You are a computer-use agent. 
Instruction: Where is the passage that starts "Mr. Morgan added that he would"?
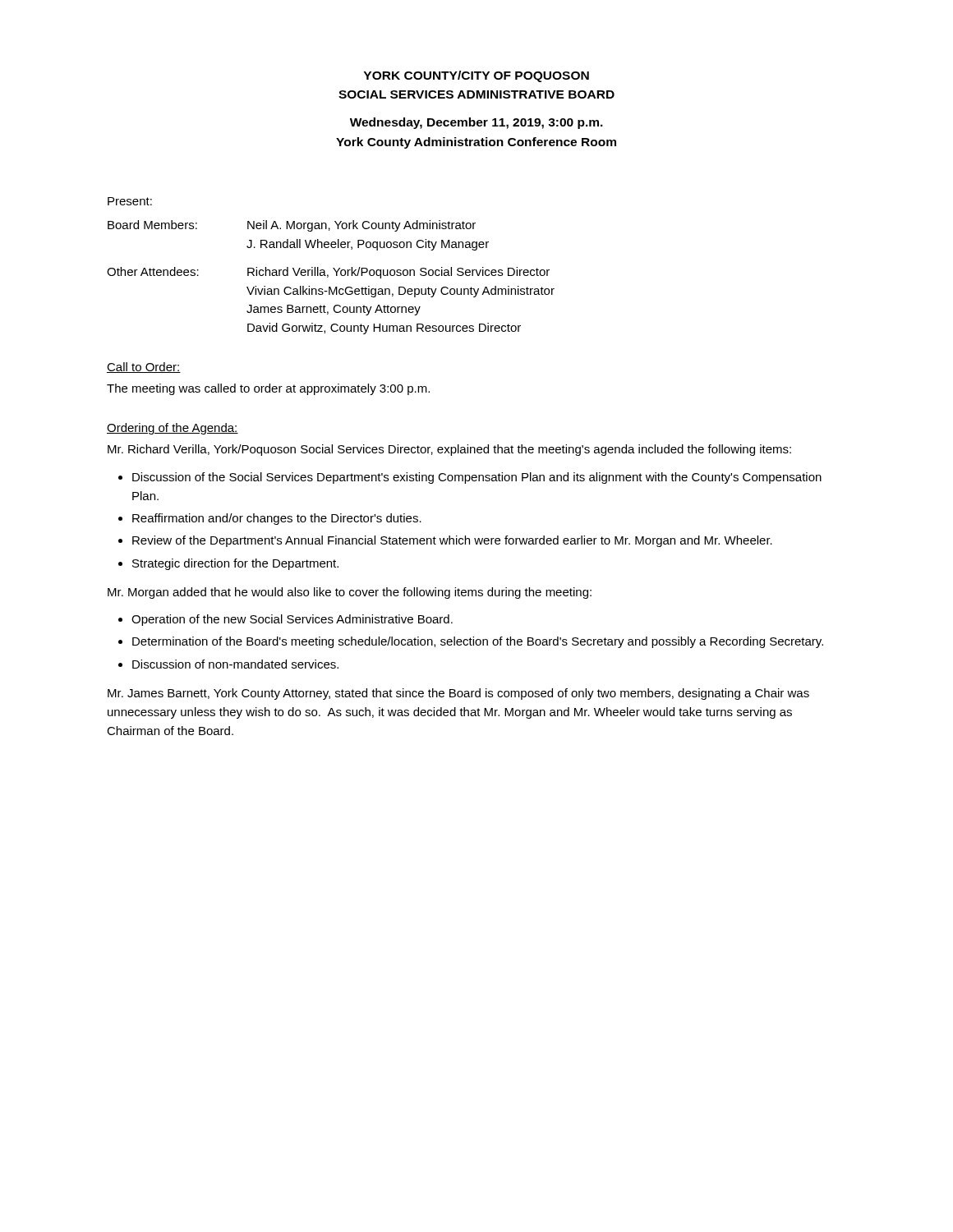pyautogui.click(x=350, y=592)
